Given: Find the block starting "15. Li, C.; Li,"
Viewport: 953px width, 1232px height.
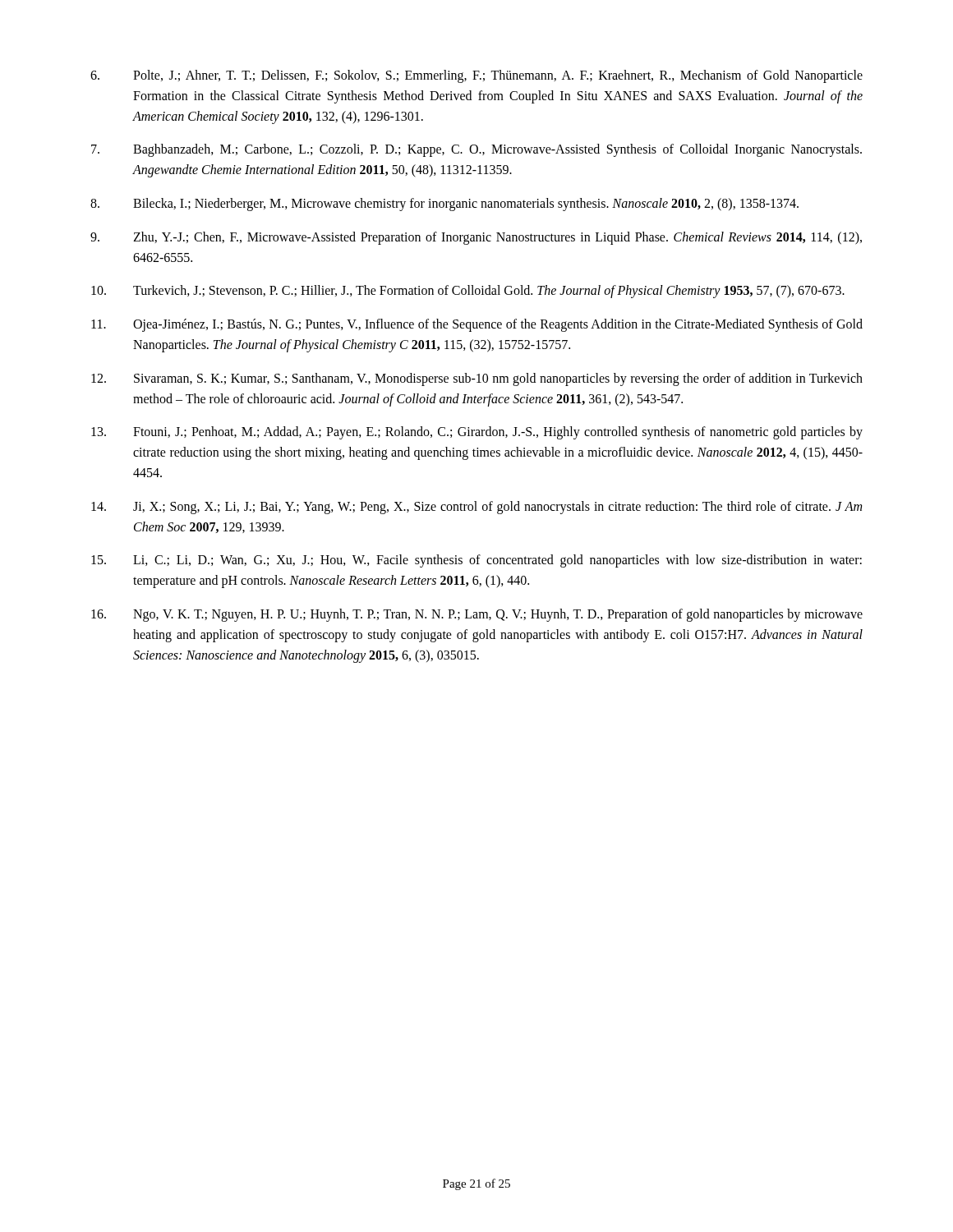Looking at the screenshot, I should 476,571.
